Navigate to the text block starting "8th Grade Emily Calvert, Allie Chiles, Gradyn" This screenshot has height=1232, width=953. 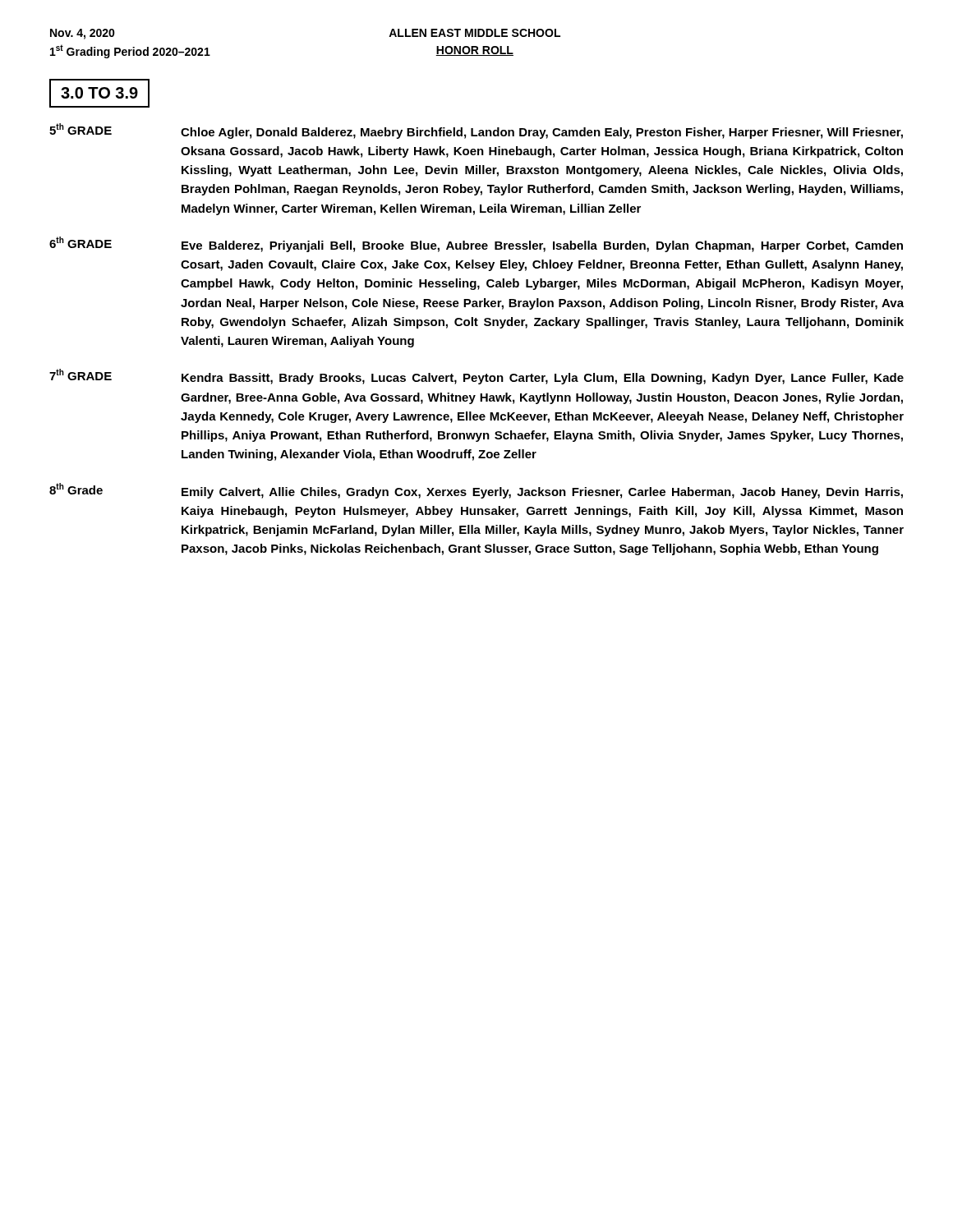(476, 520)
